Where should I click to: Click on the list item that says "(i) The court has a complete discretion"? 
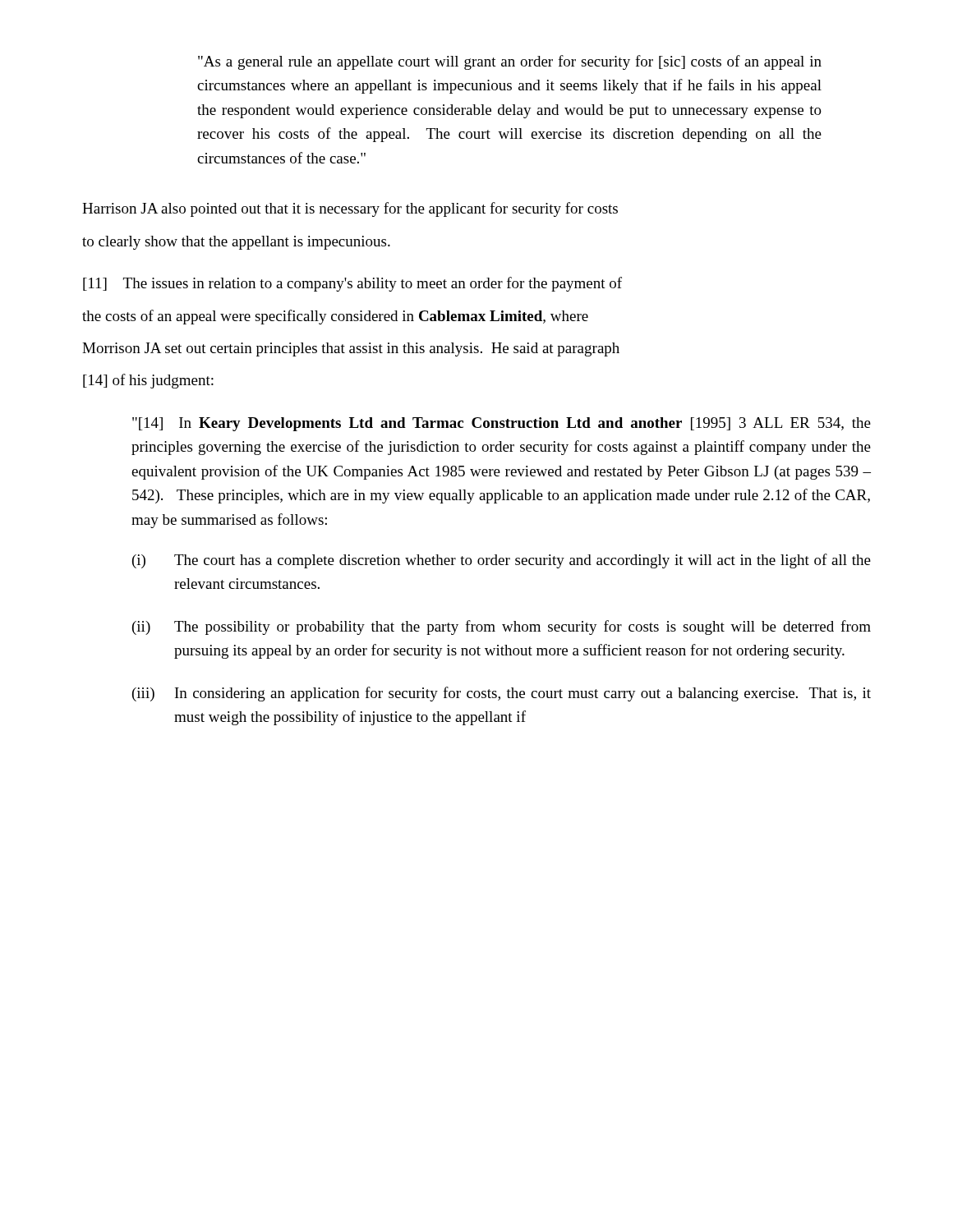501,572
